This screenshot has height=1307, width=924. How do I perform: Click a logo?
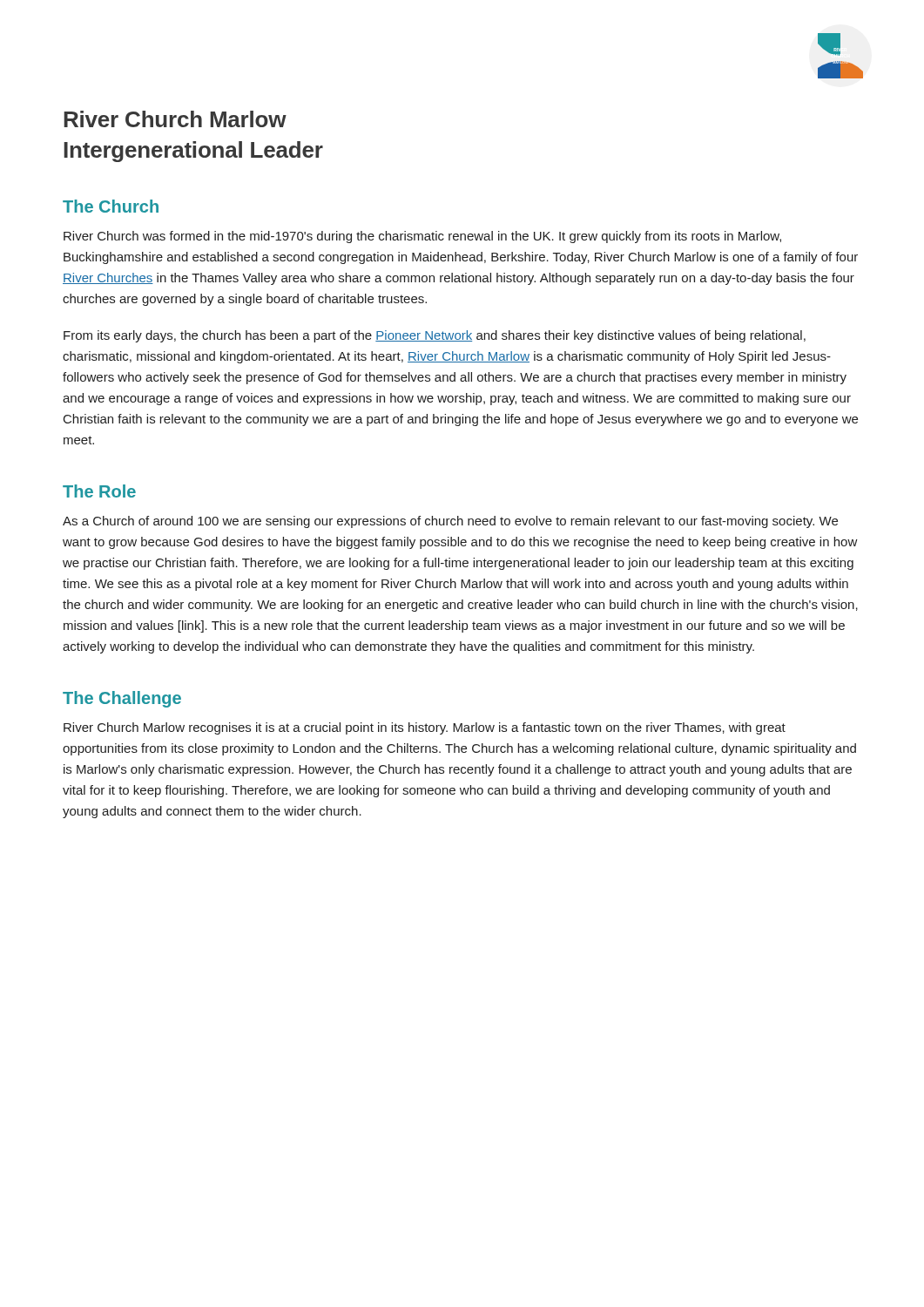coord(840,58)
